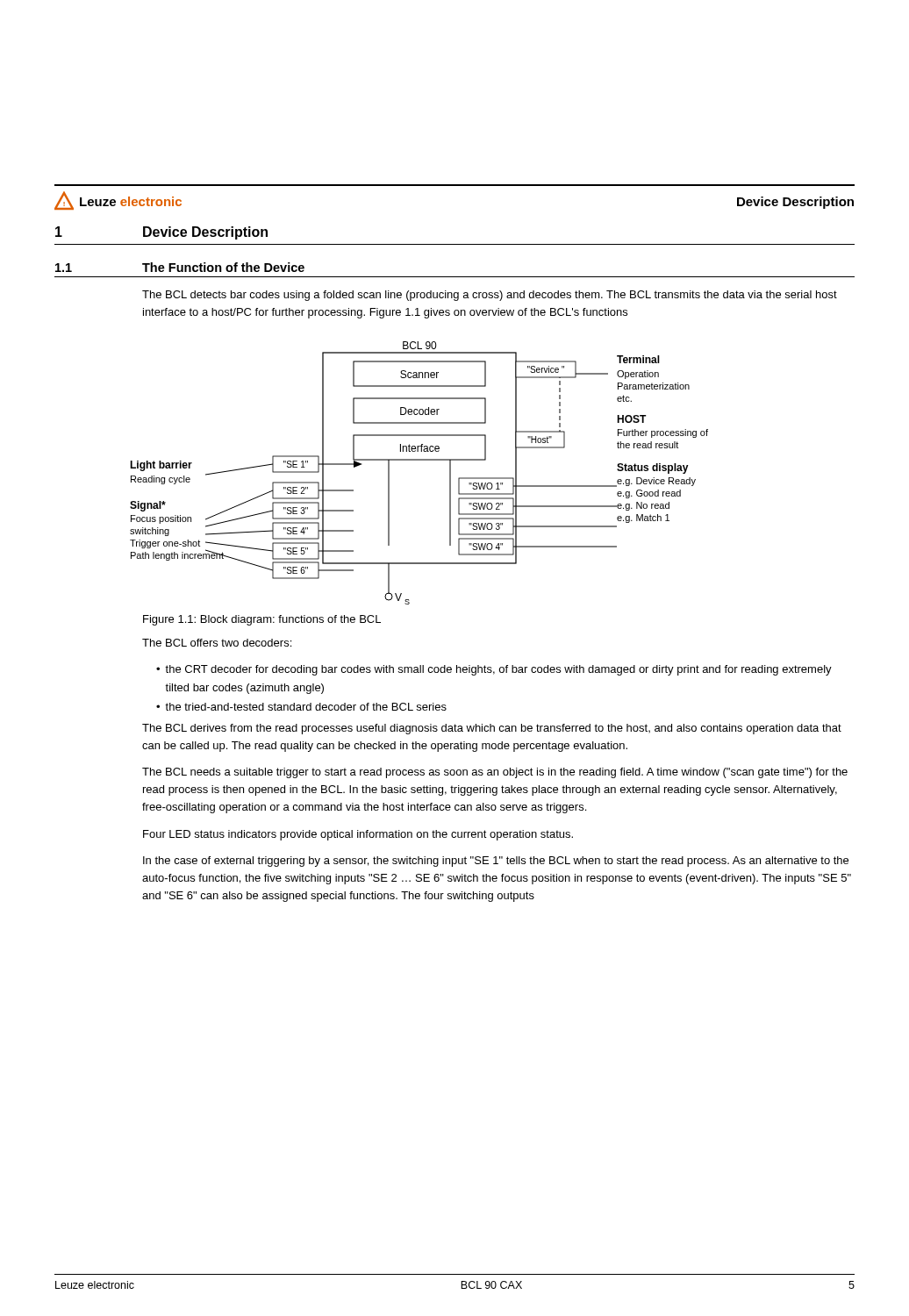Find the section header that says "1 Device Description"
The height and width of the screenshot is (1316, 909).
coord(454,235)
